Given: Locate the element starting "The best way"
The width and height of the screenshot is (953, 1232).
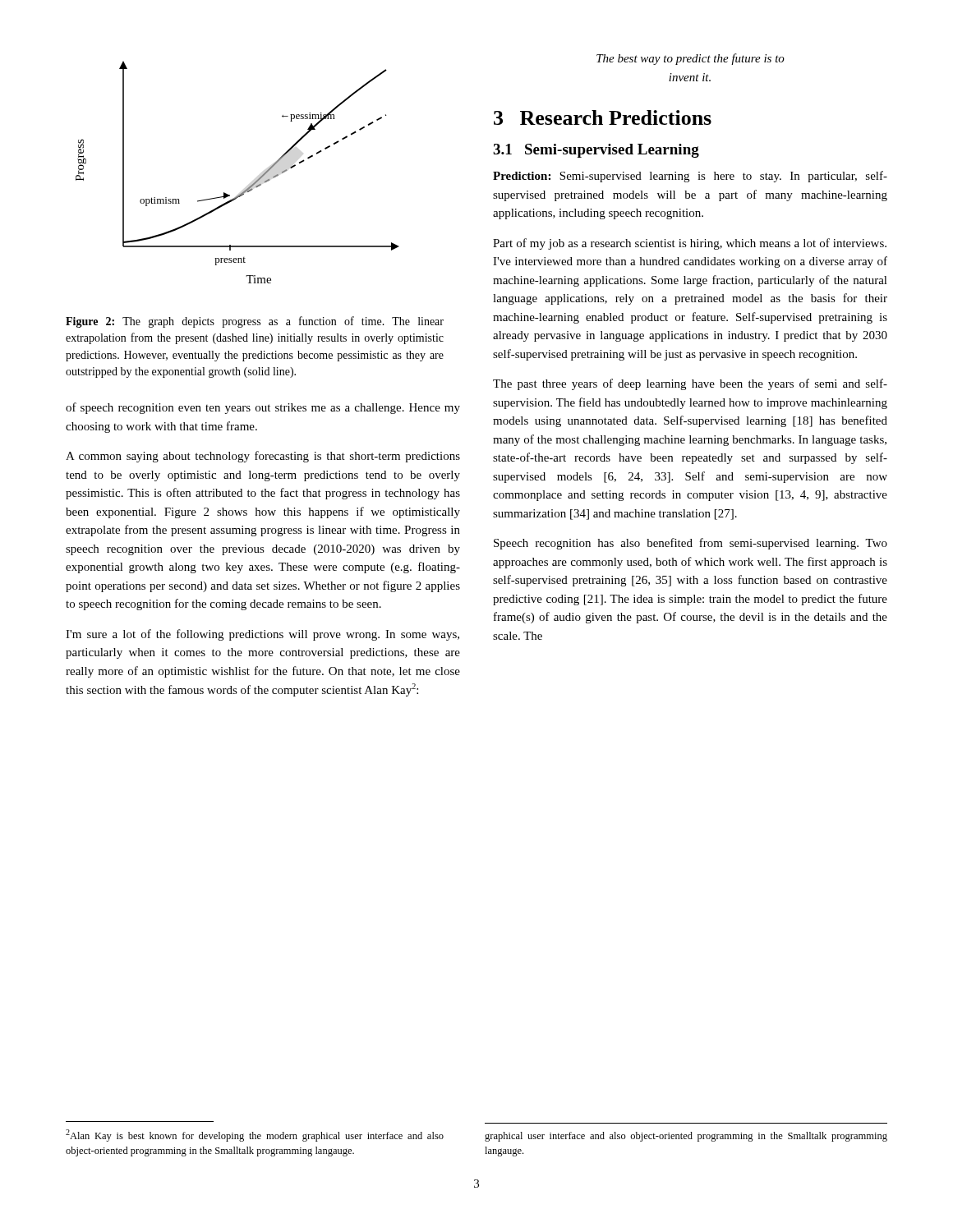Looking at the screenshot, I should [690, 68].
